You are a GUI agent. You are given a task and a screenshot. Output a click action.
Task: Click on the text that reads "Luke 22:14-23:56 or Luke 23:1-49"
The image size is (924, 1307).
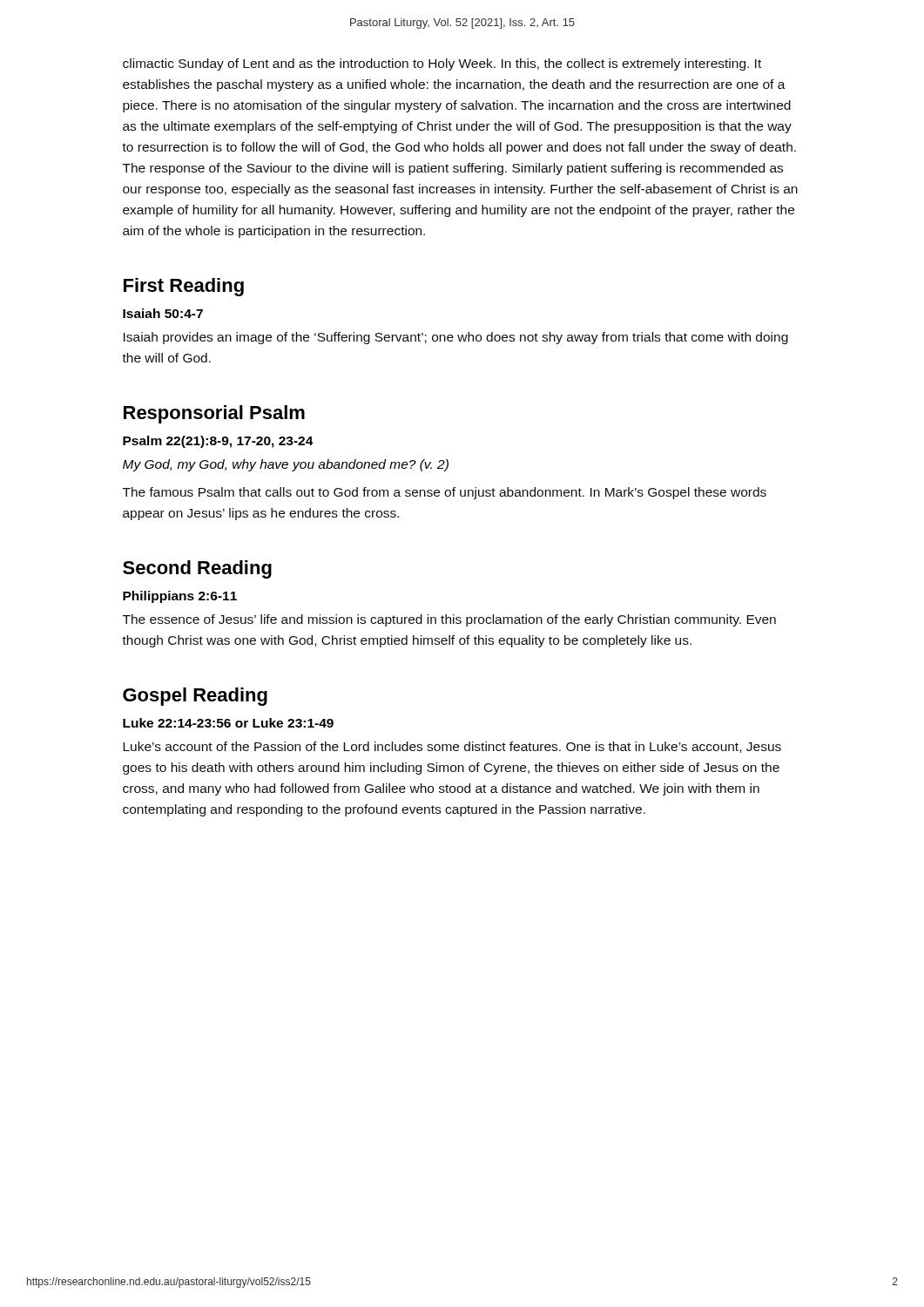pos(228,723)
